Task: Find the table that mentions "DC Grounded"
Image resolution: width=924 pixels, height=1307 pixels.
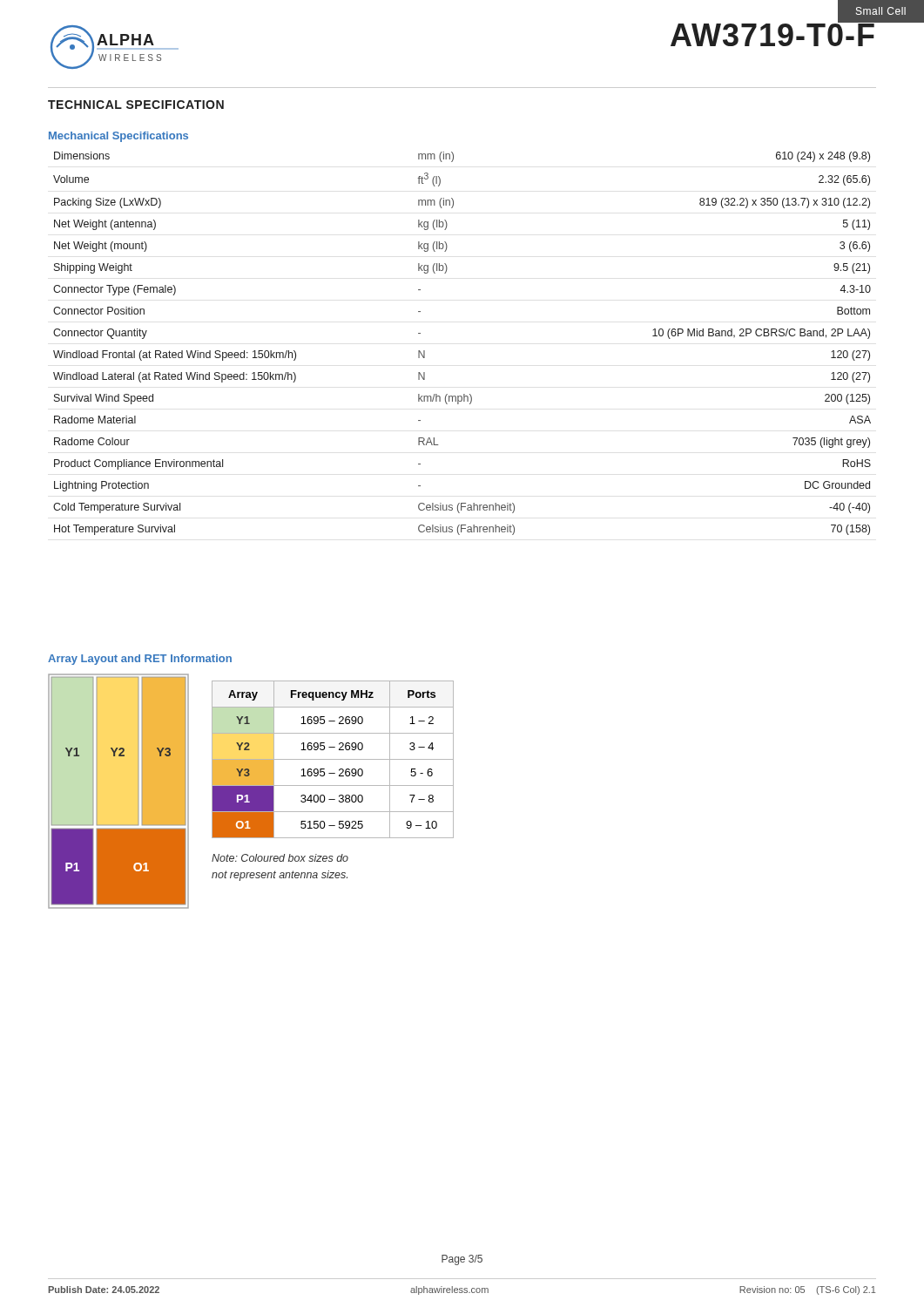Action: coord(462,343)
